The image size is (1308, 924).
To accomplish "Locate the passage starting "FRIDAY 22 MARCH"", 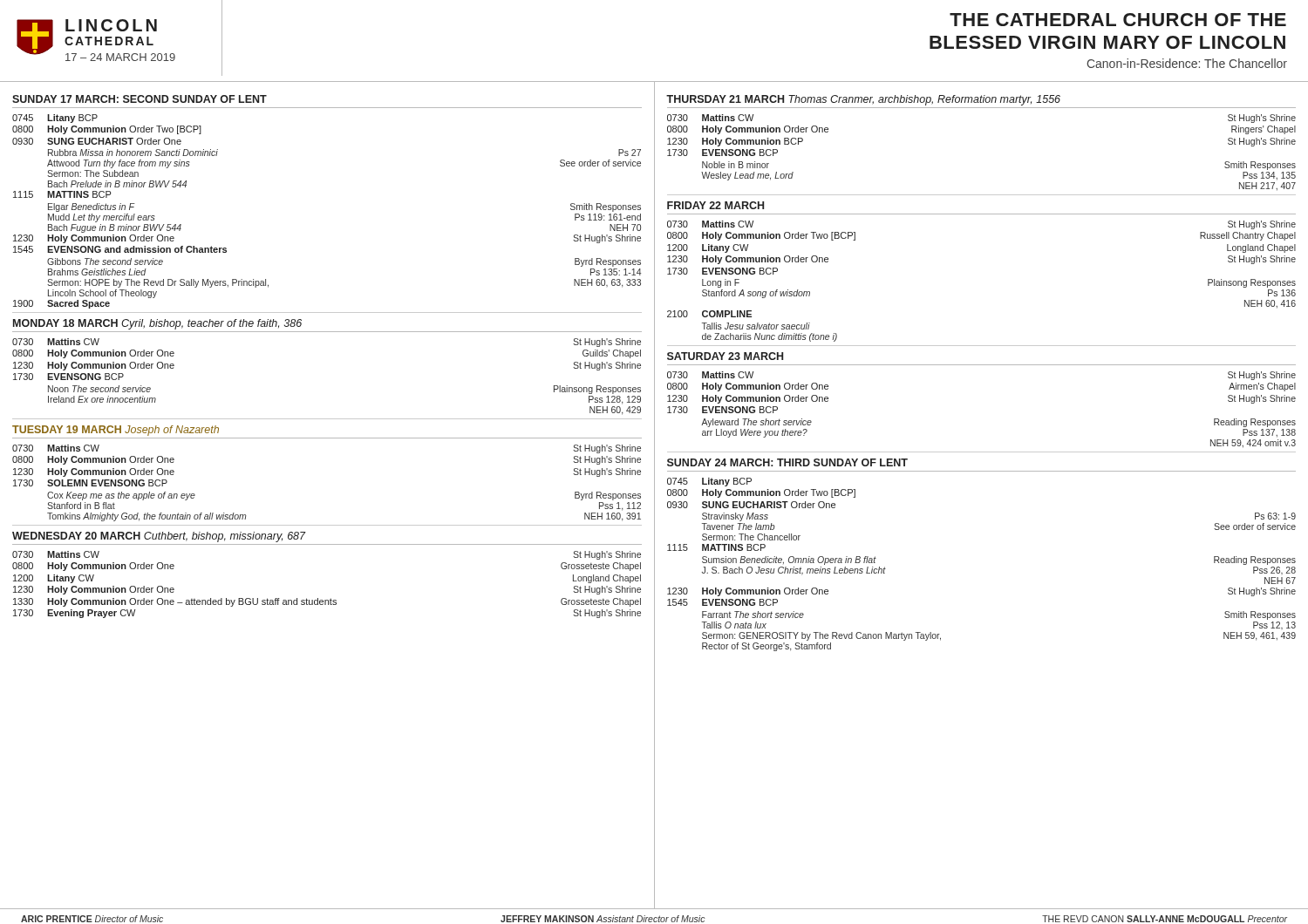I will click(x=981, y=207).
